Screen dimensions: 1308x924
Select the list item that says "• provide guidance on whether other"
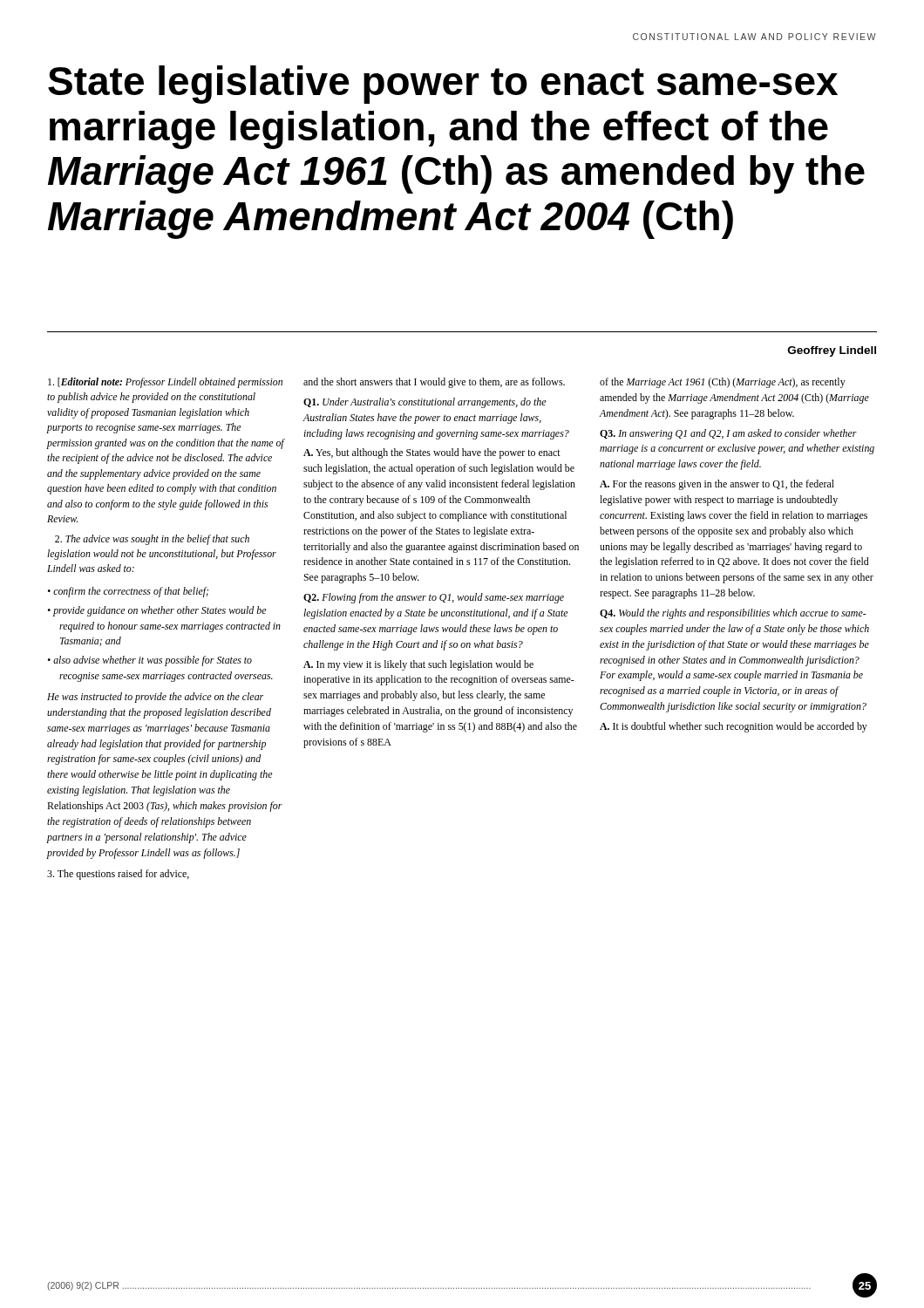click(164, 626)
